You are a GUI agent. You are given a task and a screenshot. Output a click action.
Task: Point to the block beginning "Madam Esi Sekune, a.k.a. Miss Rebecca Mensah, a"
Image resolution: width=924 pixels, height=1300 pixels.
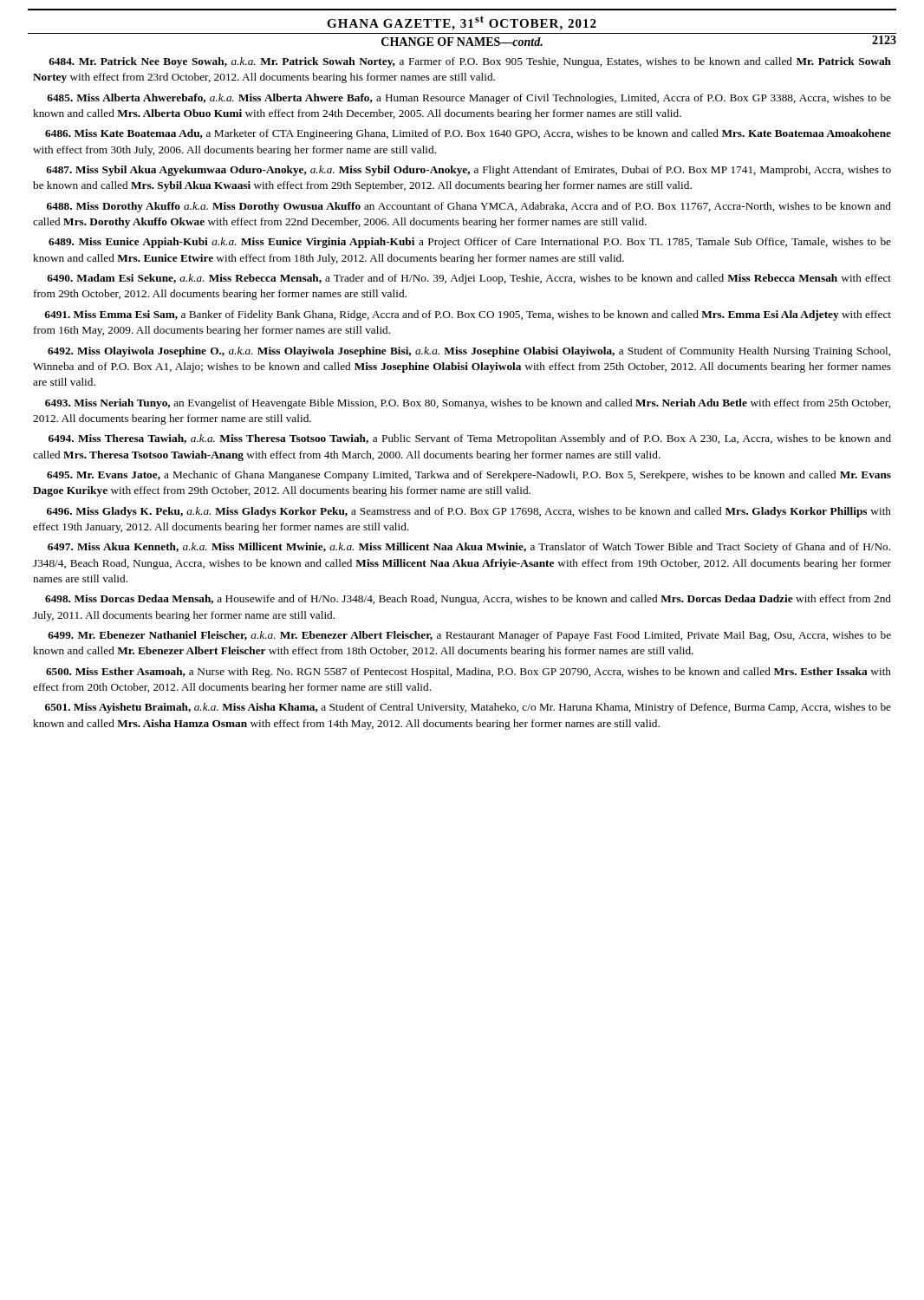click(462, 286)
